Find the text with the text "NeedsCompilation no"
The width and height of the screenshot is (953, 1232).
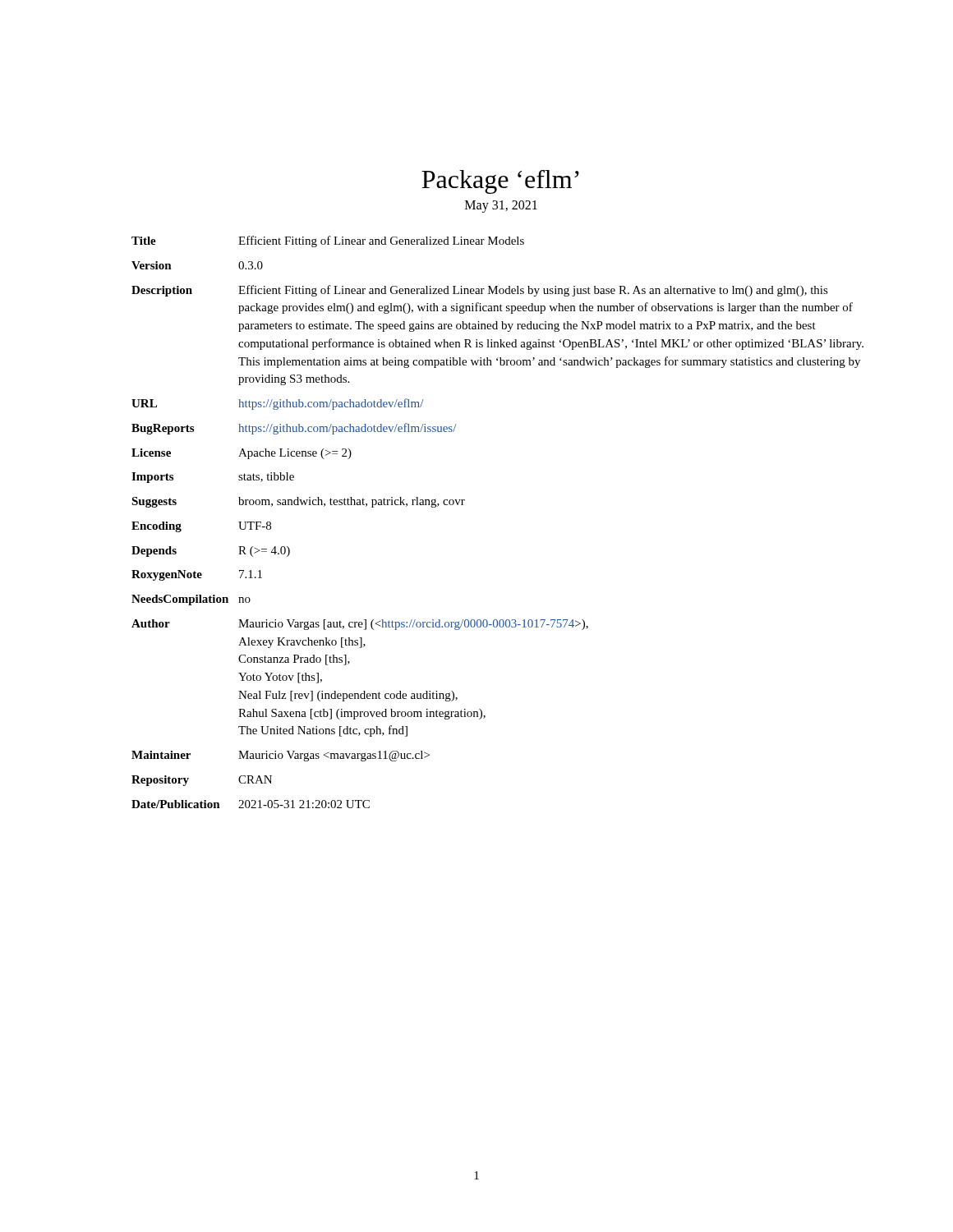(191, 600)
